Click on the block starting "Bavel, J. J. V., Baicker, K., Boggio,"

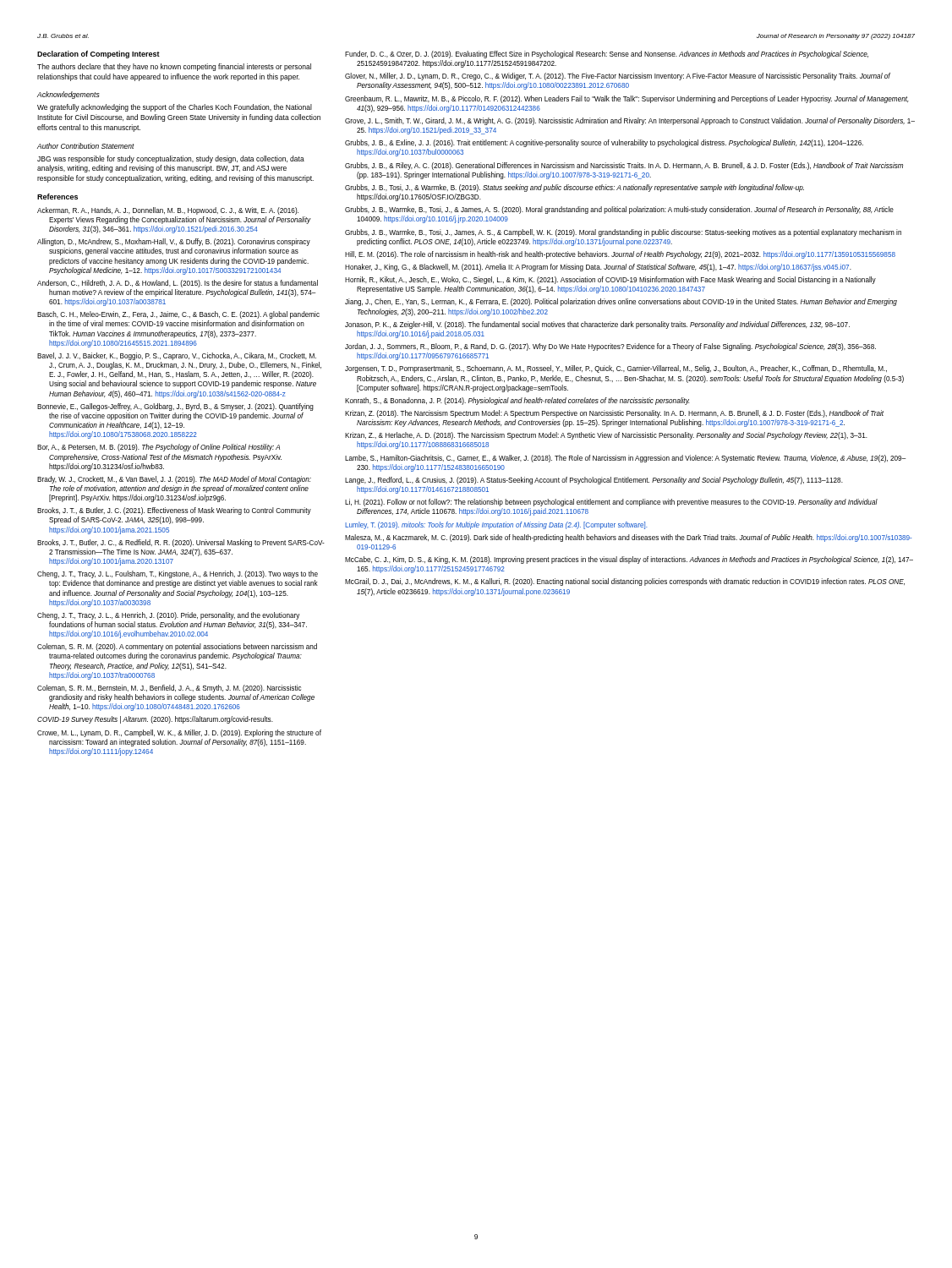tap(180, 375)
